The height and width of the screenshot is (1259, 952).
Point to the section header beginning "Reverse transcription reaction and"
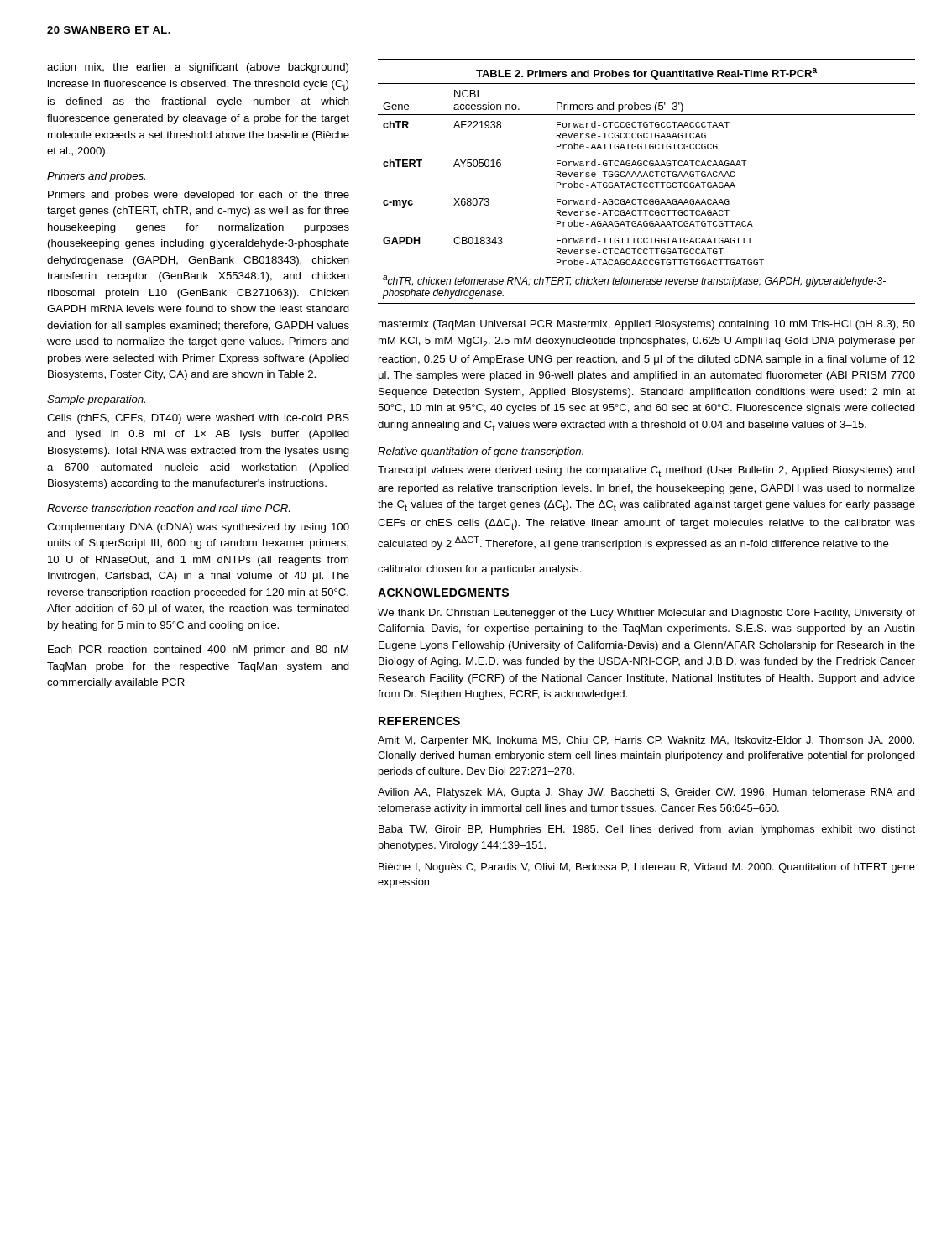[169, 508]
